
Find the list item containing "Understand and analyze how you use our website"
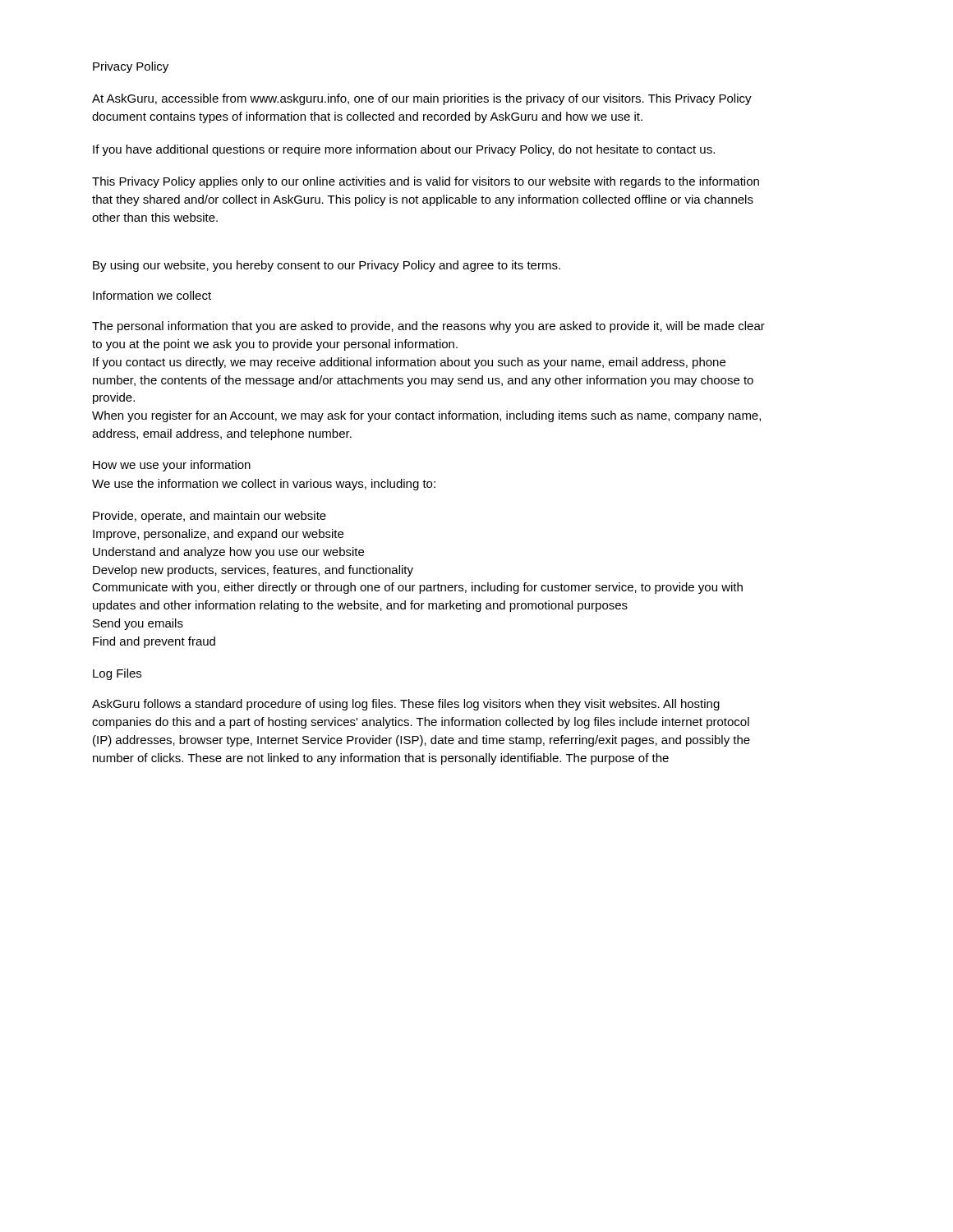[228, 551]
